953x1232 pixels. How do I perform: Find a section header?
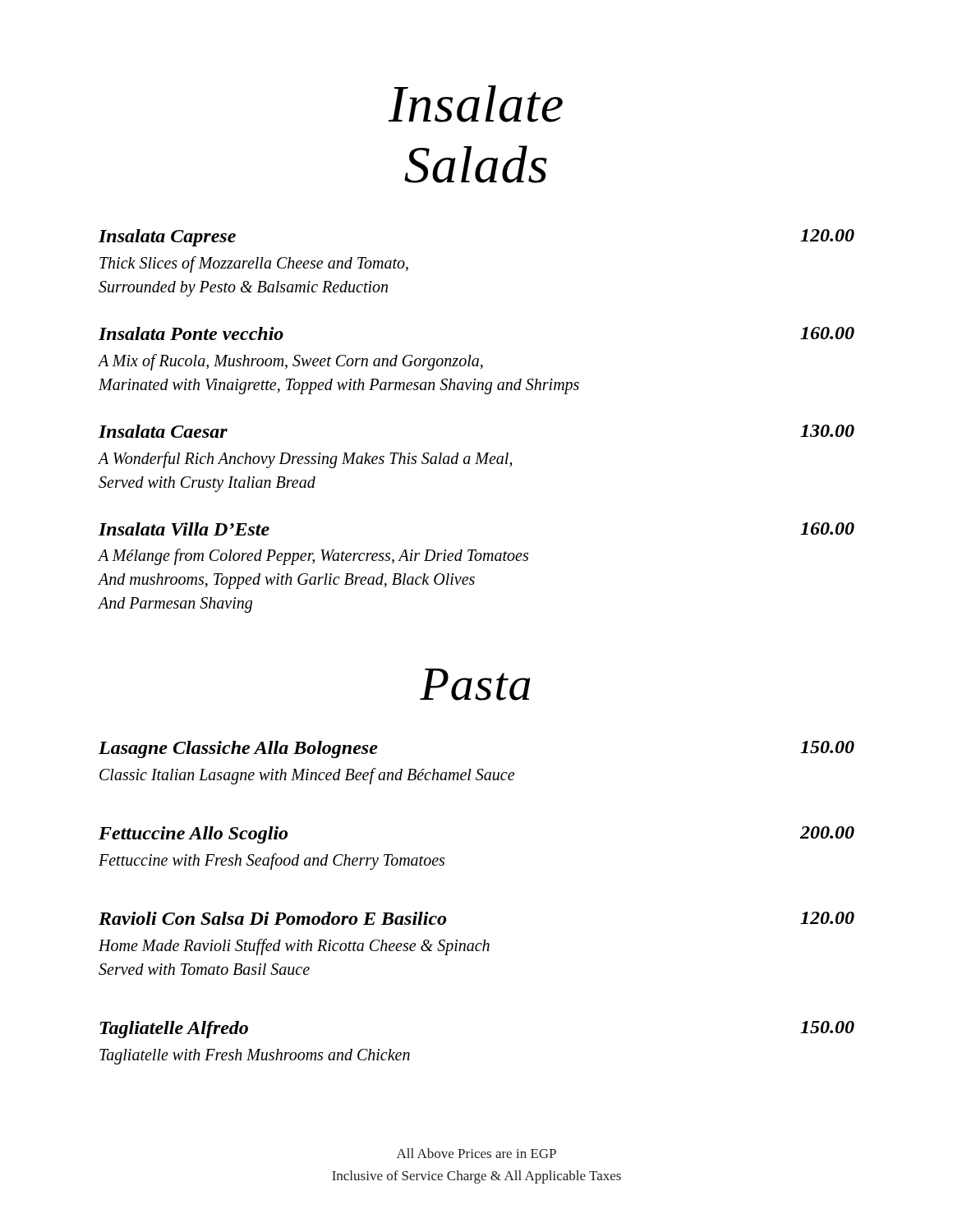point(476,684)
